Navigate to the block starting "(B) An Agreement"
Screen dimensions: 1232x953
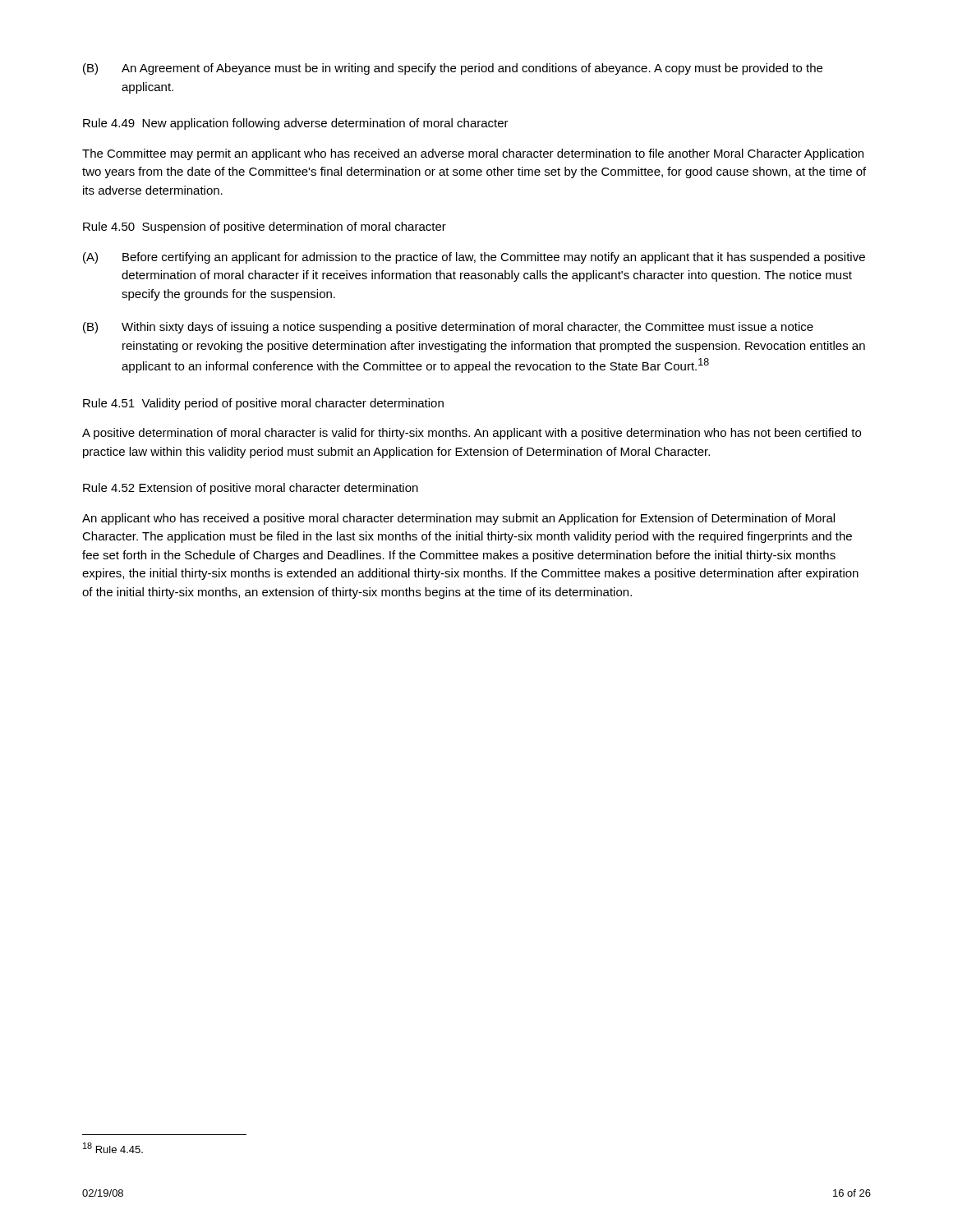[476, 78]
